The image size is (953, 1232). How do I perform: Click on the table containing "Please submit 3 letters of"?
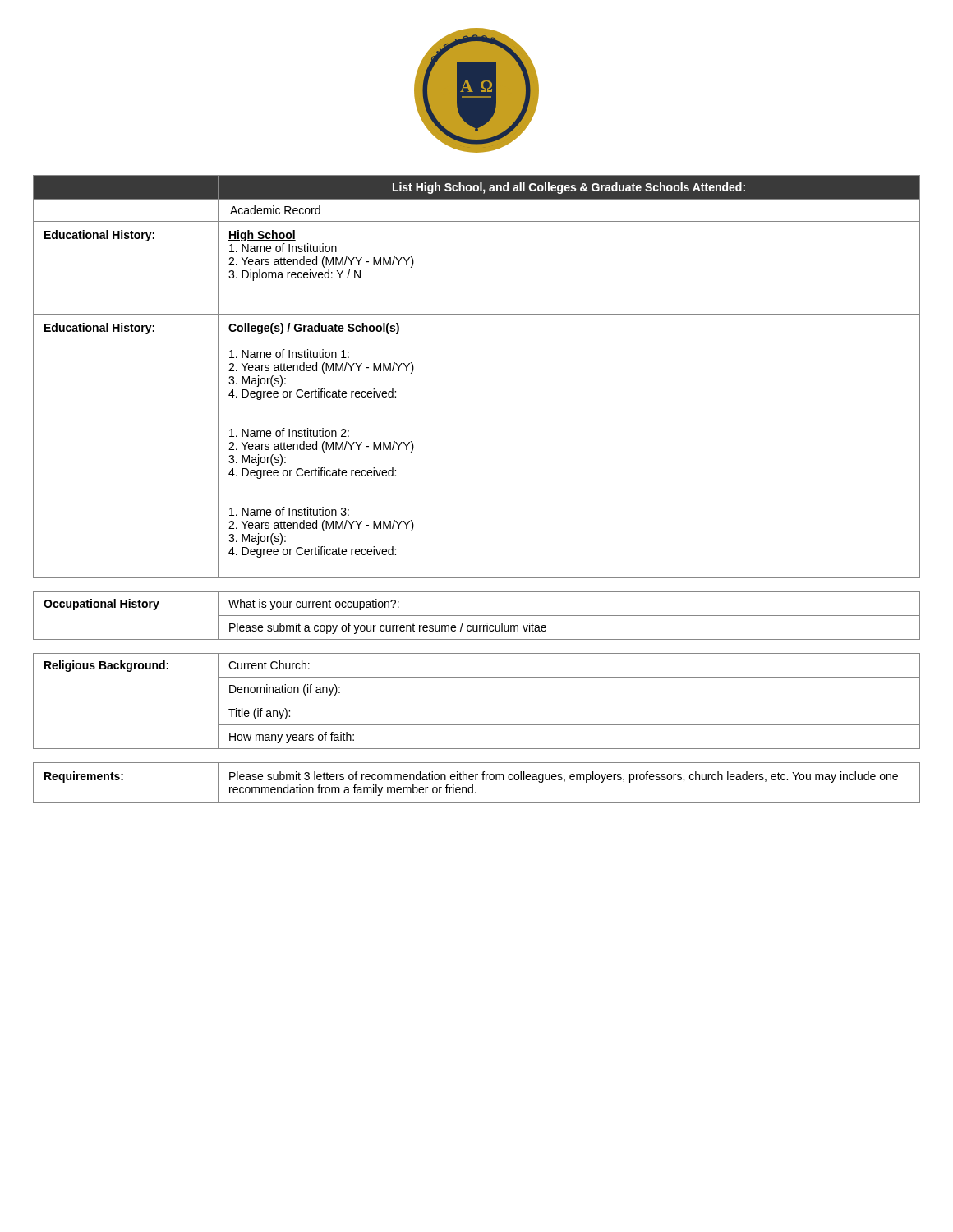click(x=476, y=783)
